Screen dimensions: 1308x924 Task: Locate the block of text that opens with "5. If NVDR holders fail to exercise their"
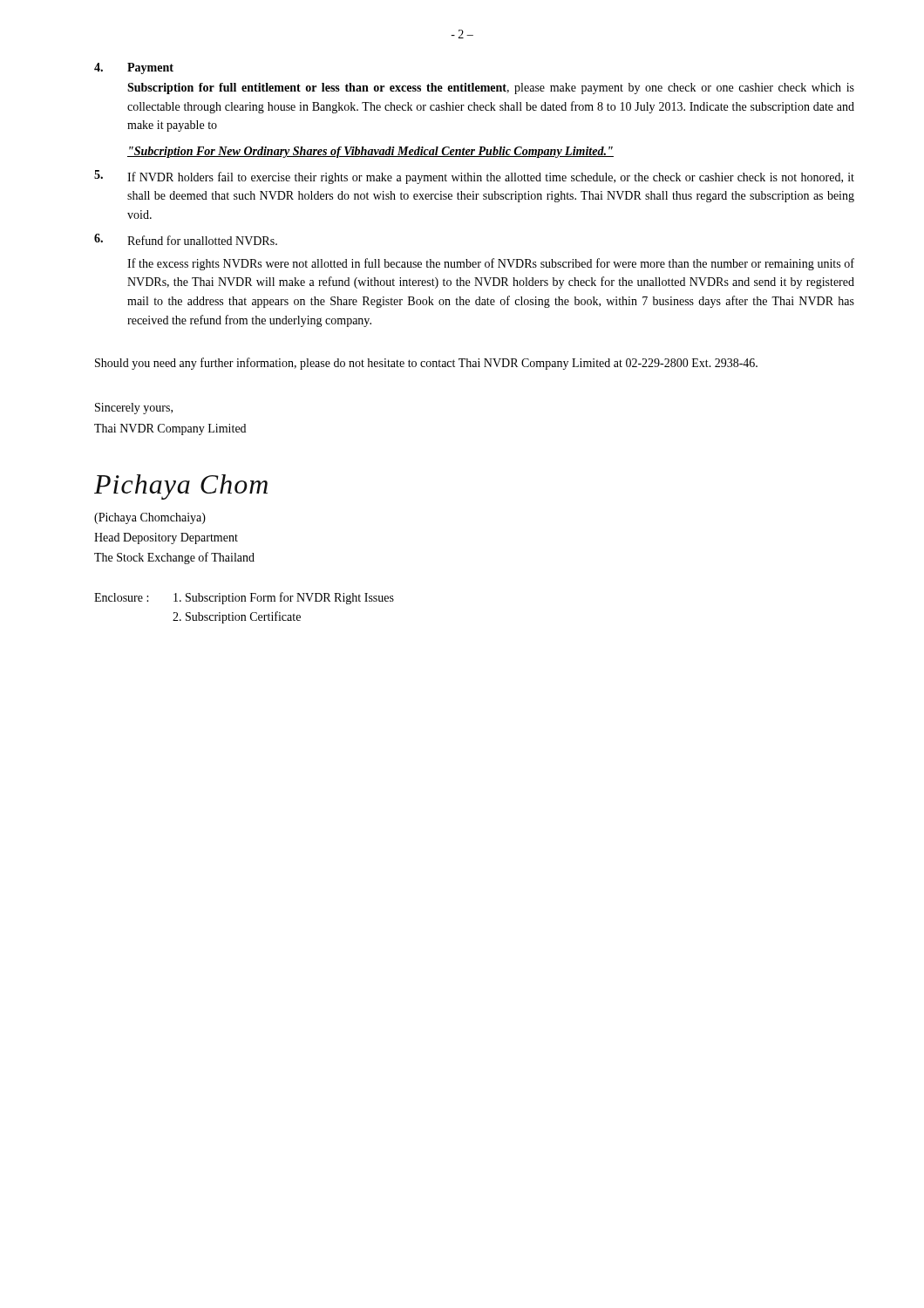474,196
